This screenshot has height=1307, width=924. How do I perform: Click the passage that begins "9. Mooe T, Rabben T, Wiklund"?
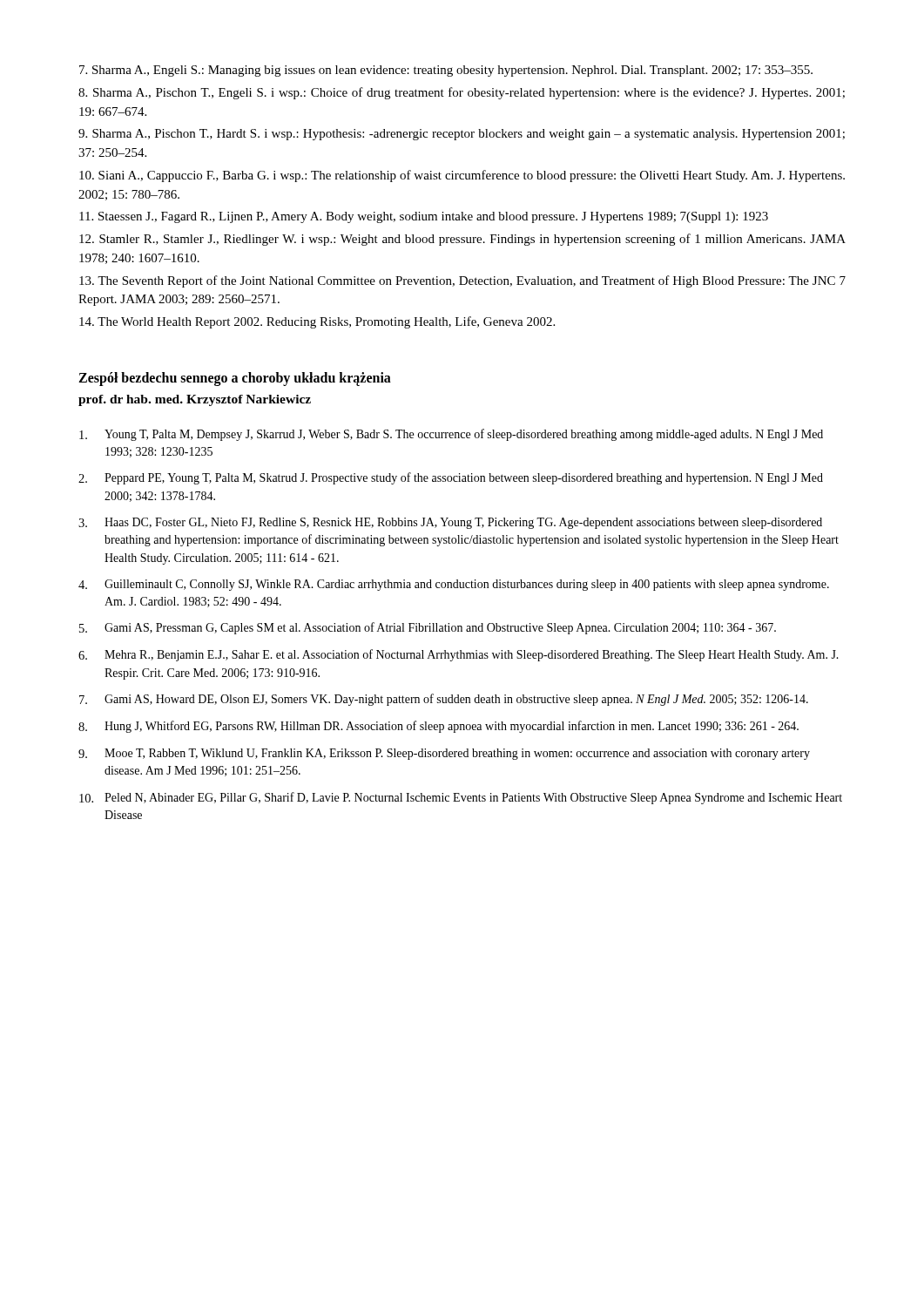point(462,763)
